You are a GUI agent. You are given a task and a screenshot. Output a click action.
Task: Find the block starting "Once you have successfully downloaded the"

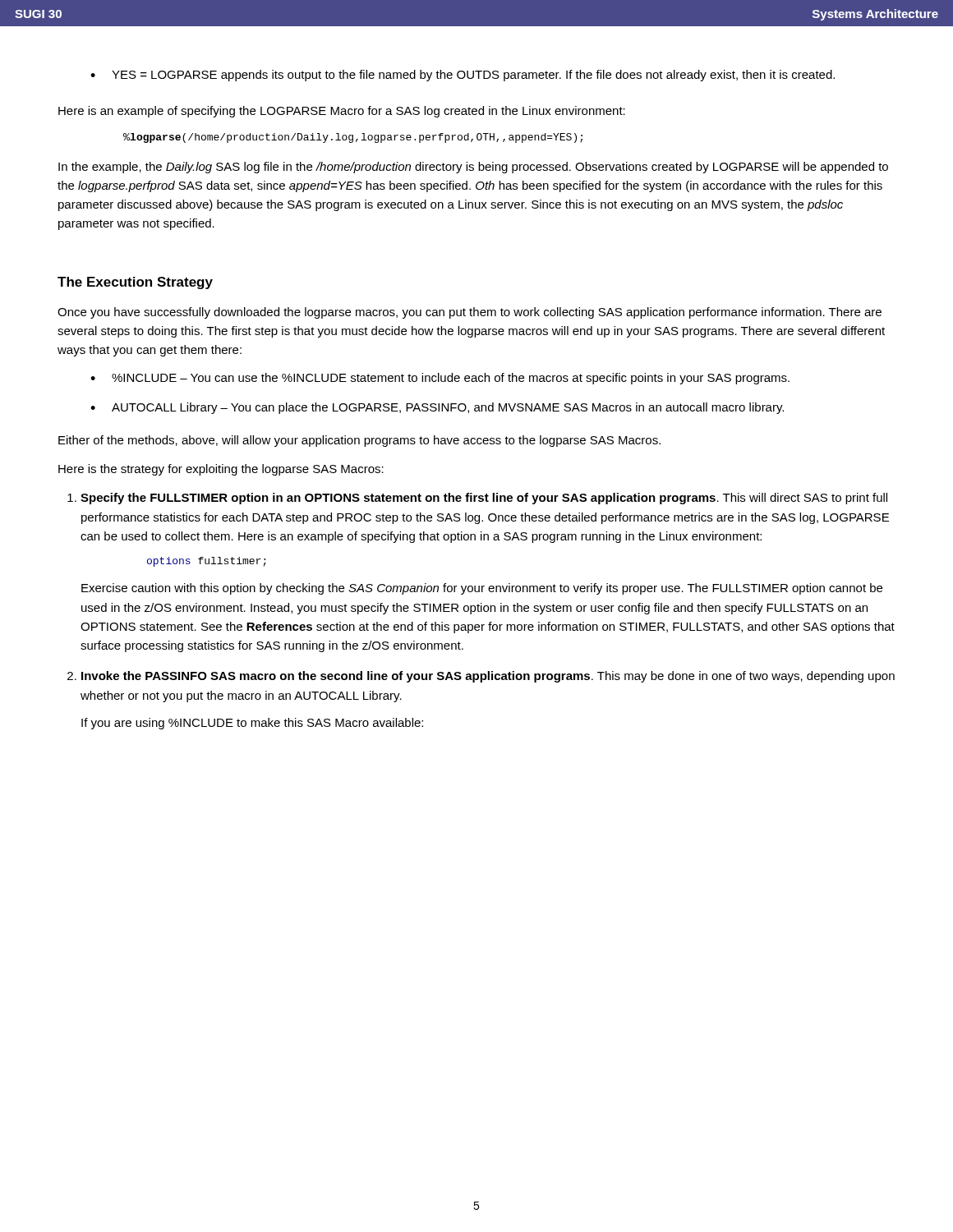pyautogui.click(x=471, y=331)
